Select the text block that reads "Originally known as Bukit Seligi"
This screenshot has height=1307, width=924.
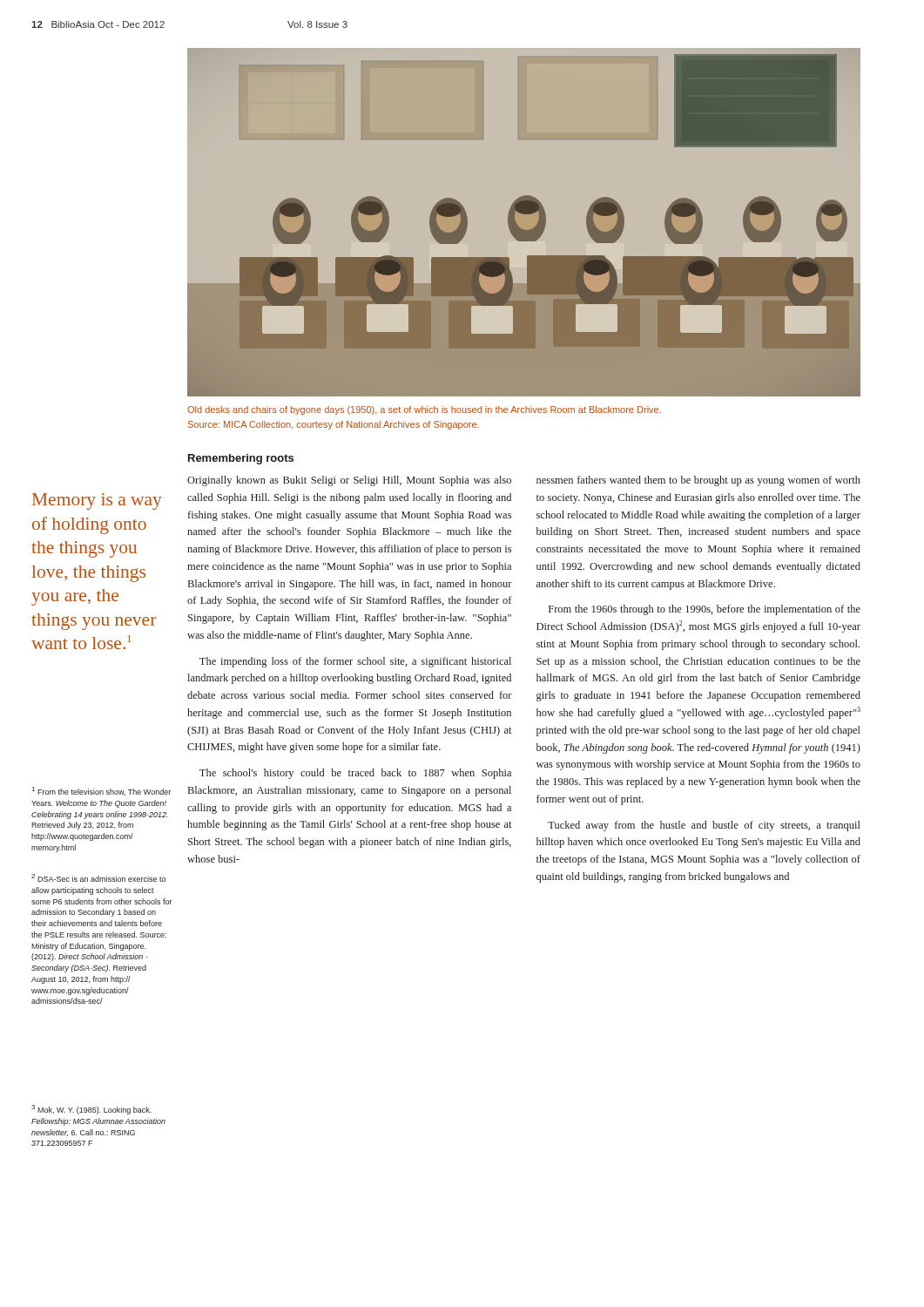click(349, 670)
